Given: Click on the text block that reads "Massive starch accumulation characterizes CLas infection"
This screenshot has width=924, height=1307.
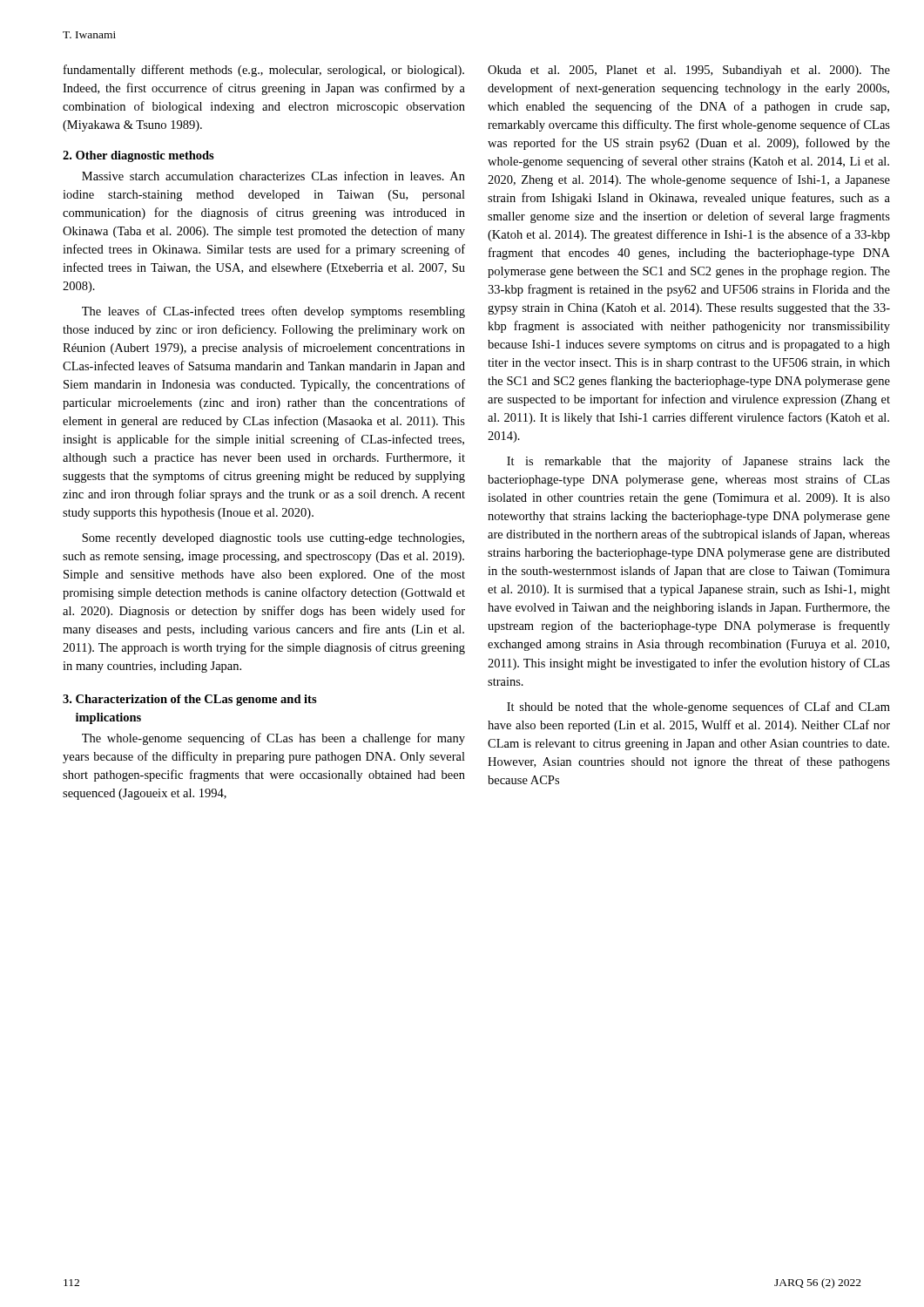Looking at the screenshot, I should point(264,422).
